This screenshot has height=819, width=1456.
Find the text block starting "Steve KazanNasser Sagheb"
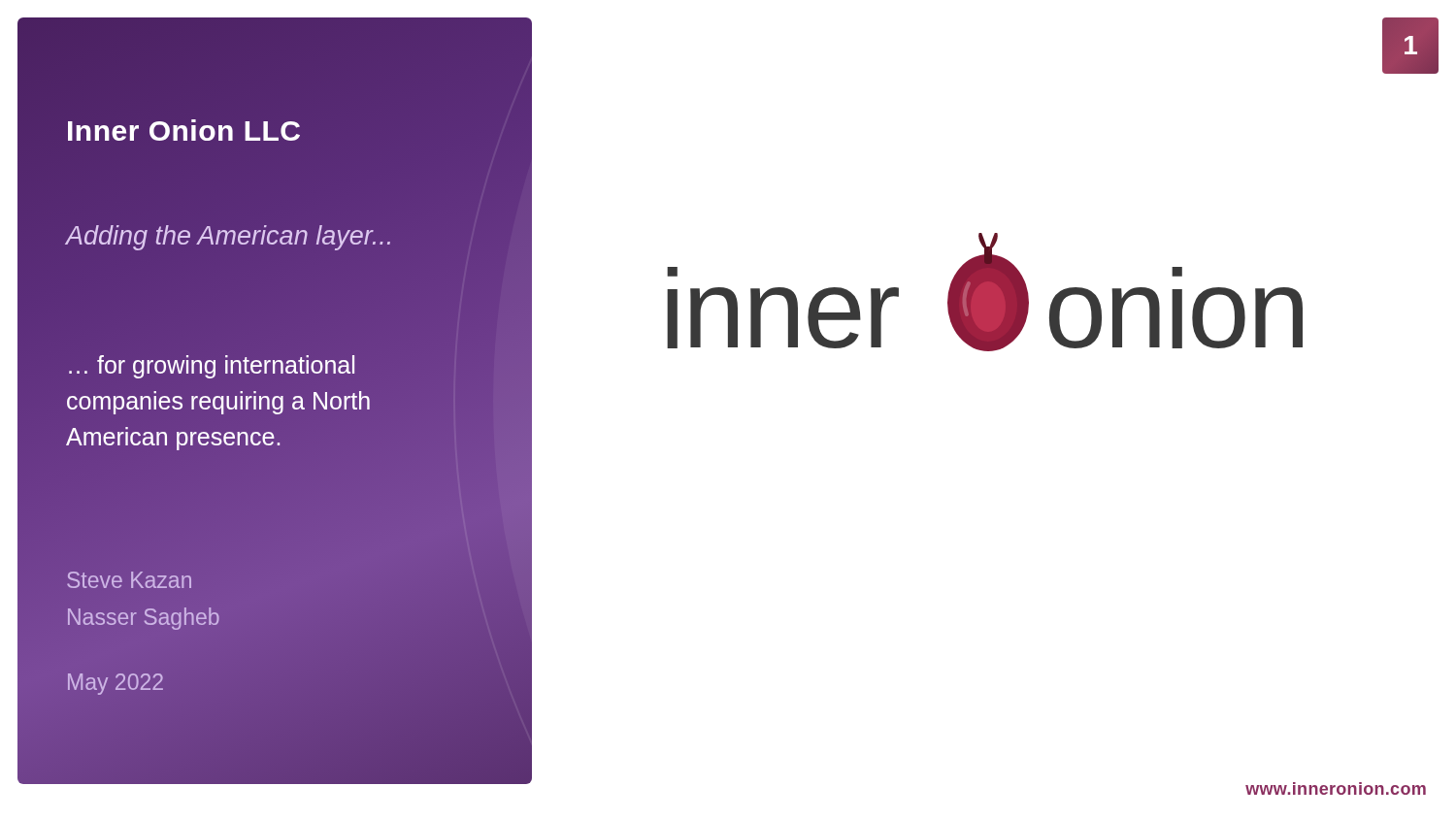pos(143,599)
